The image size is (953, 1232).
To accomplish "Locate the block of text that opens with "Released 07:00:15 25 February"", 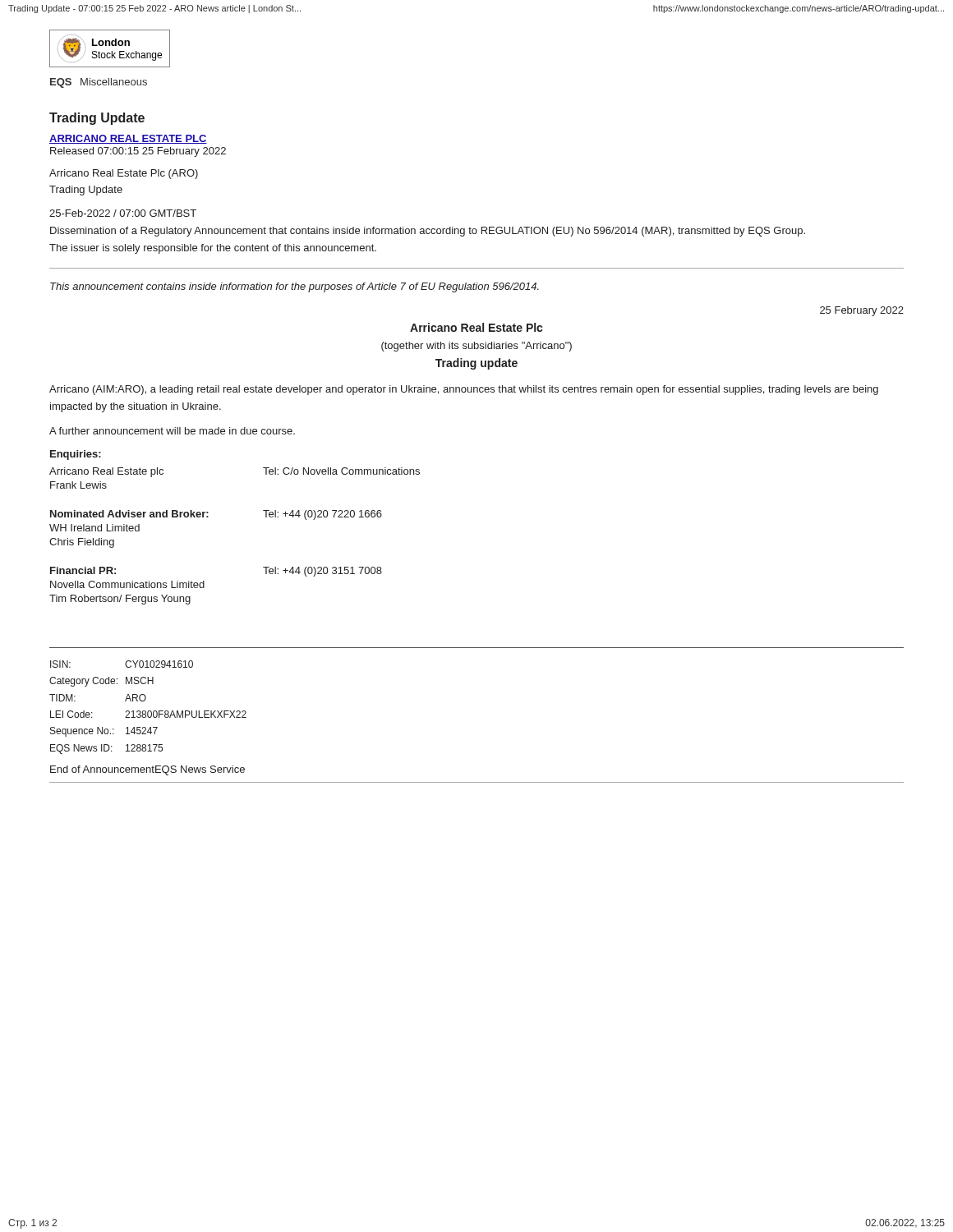I will pyautogui.click(x=138, y=151).
